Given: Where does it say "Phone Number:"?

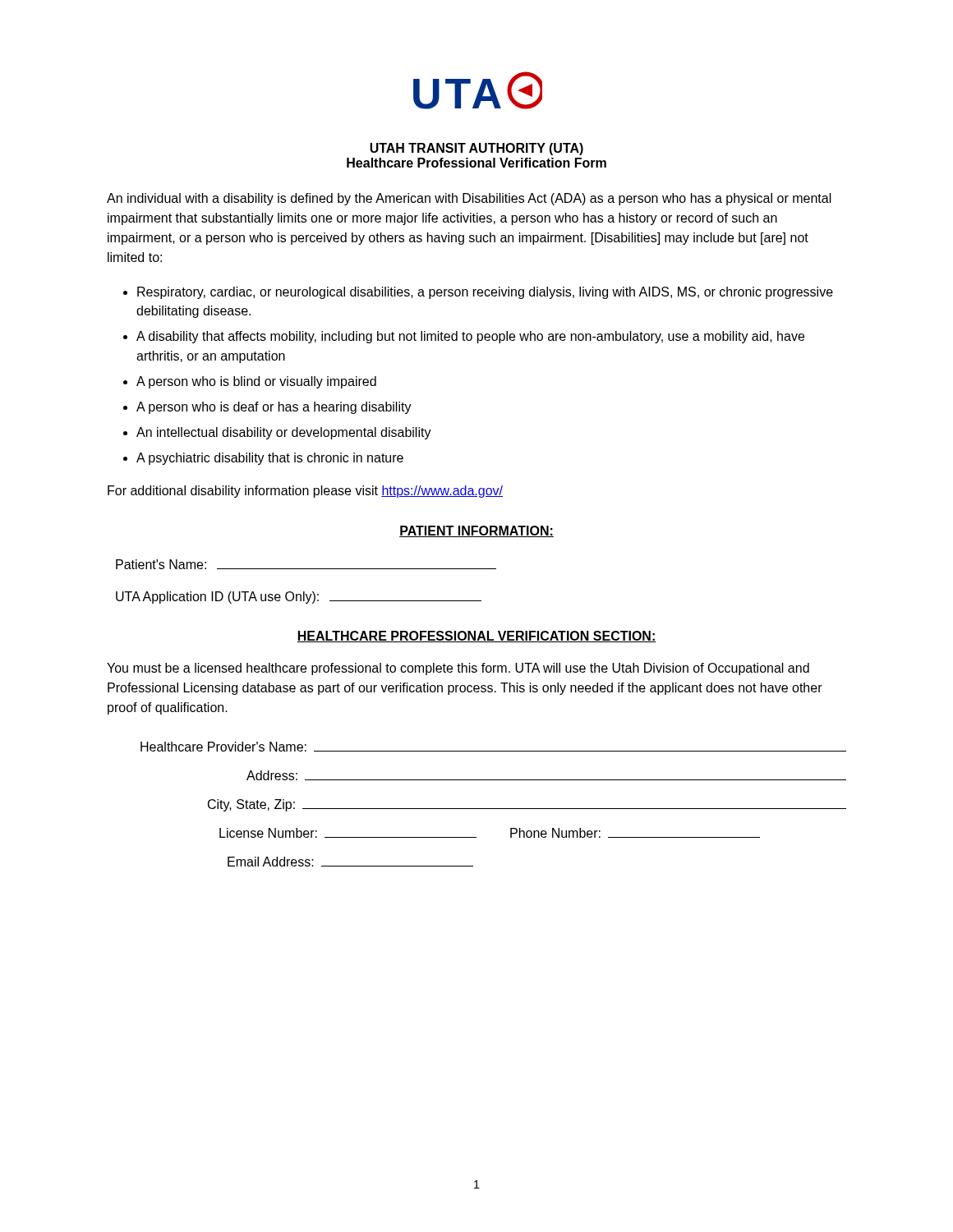Looking at the screenshot, I should (x=635, y=831).
